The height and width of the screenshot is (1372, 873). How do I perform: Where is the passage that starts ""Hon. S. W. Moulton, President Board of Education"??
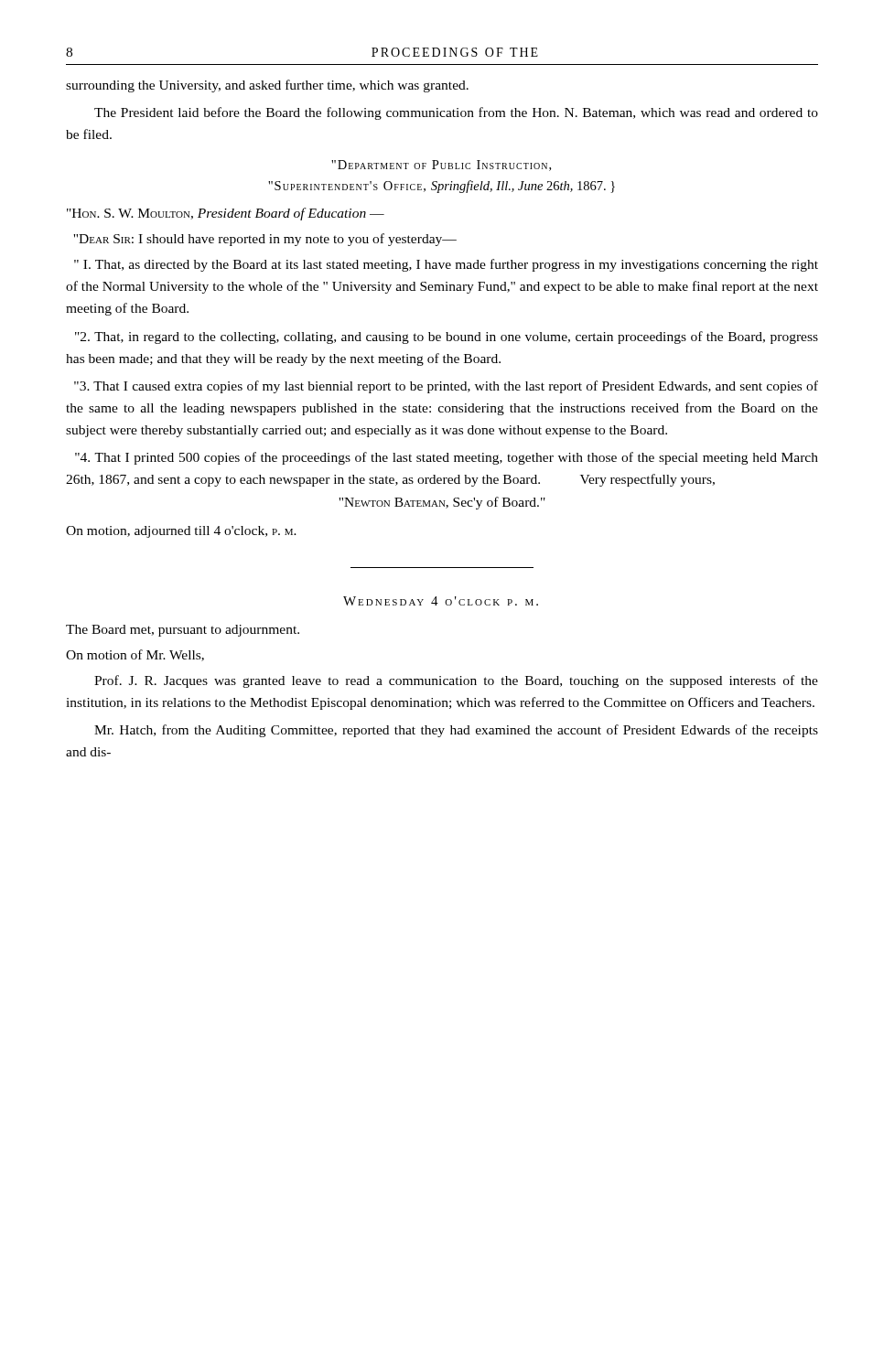(x=225, y=213)
